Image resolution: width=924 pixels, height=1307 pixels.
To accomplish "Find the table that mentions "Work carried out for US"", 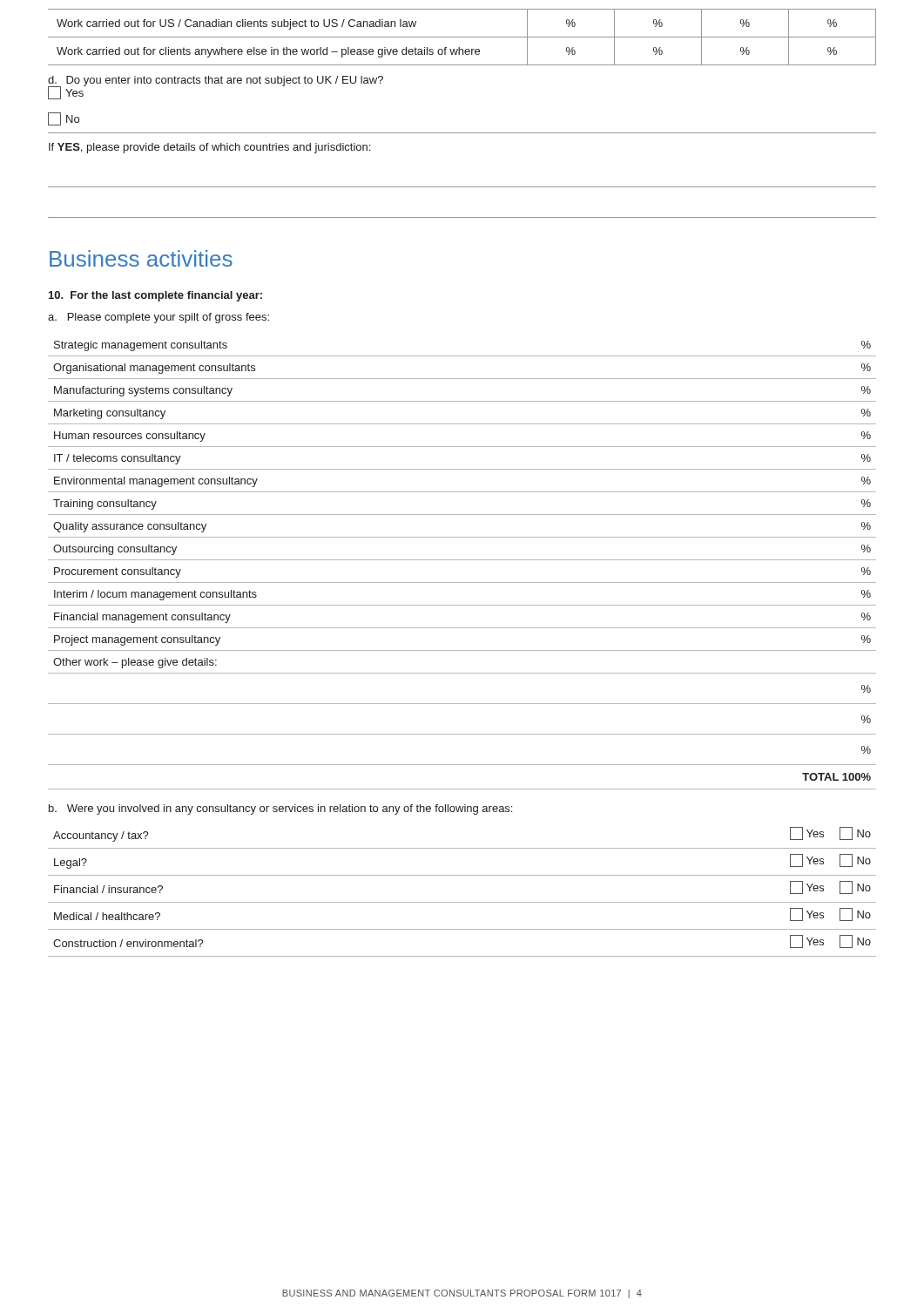I will 462,37.
